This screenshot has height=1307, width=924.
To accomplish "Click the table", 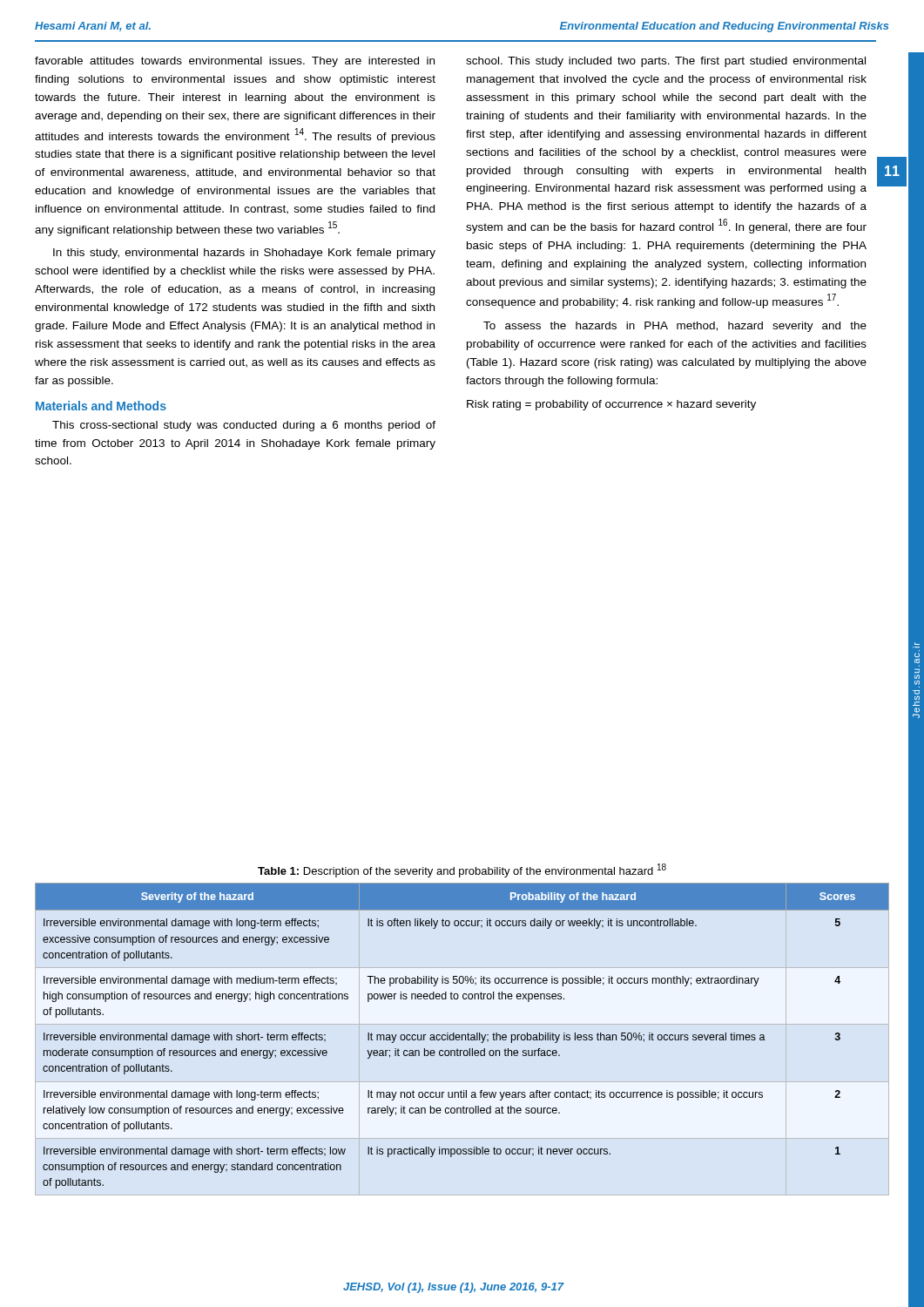I will [462, 1039].
